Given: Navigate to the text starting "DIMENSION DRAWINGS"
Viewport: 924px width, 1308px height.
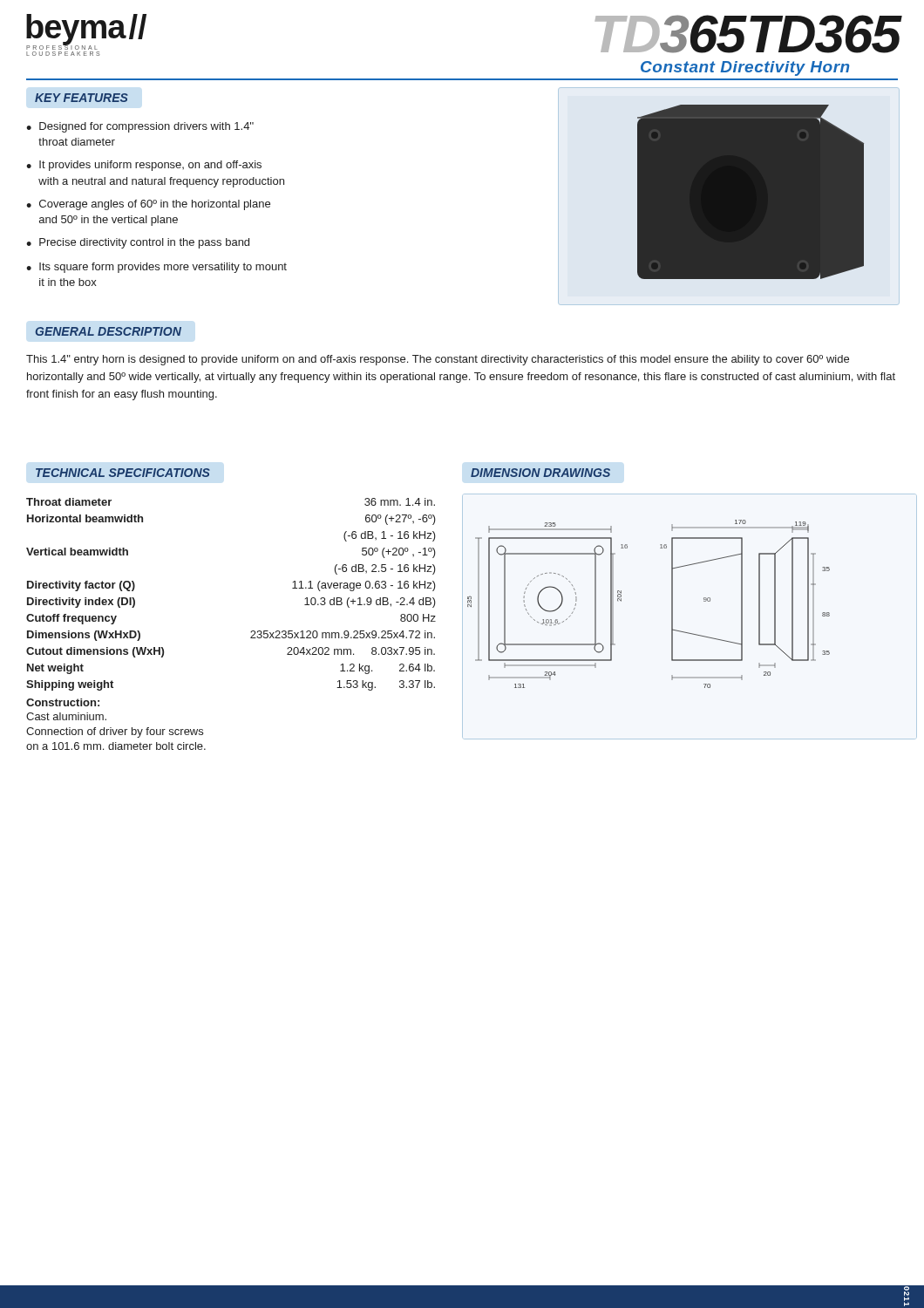Looking at the screenshot, I should point(541,473).
